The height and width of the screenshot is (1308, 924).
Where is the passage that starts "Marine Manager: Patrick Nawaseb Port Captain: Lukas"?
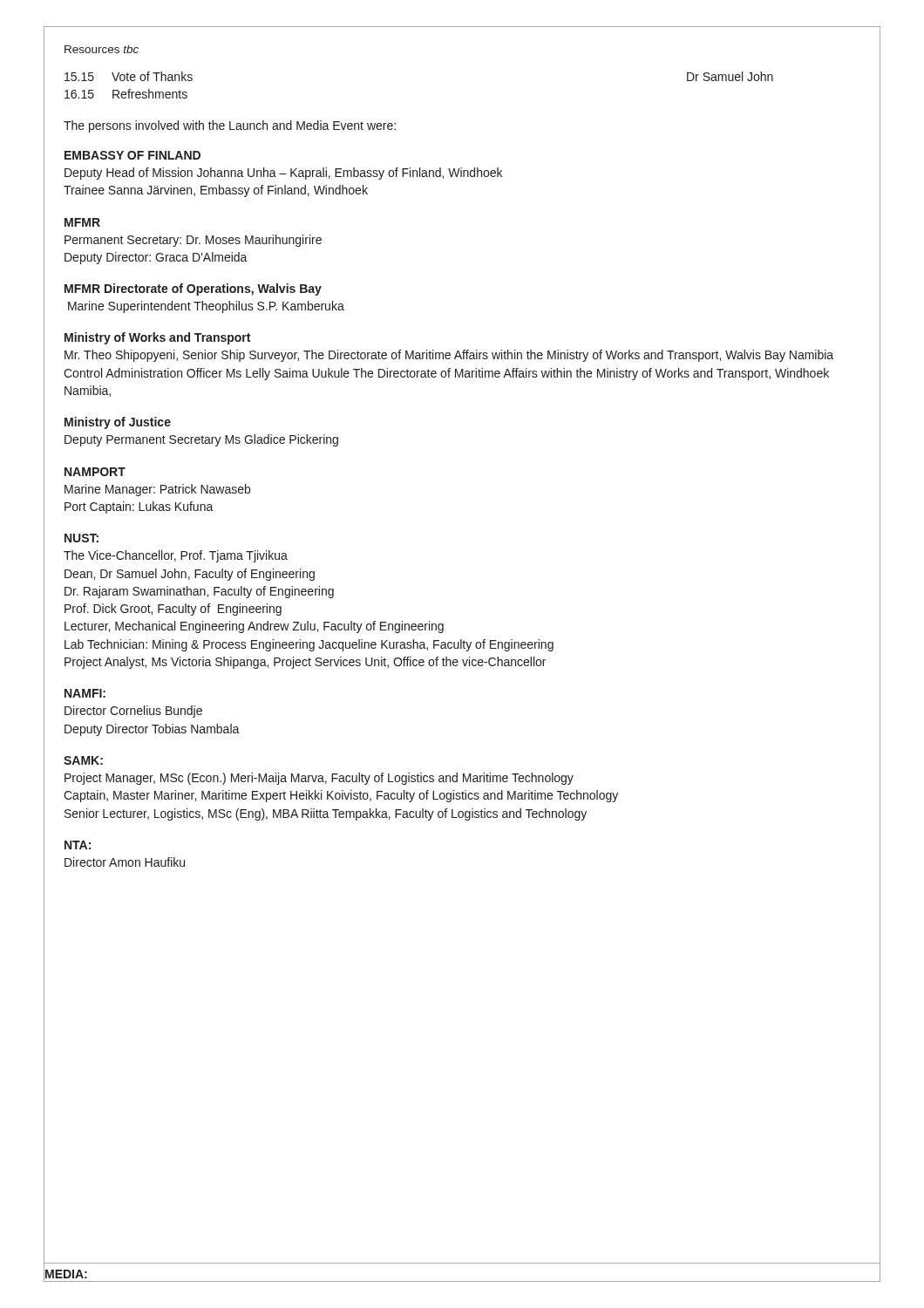pyautogui.click(x=157, y=498)
